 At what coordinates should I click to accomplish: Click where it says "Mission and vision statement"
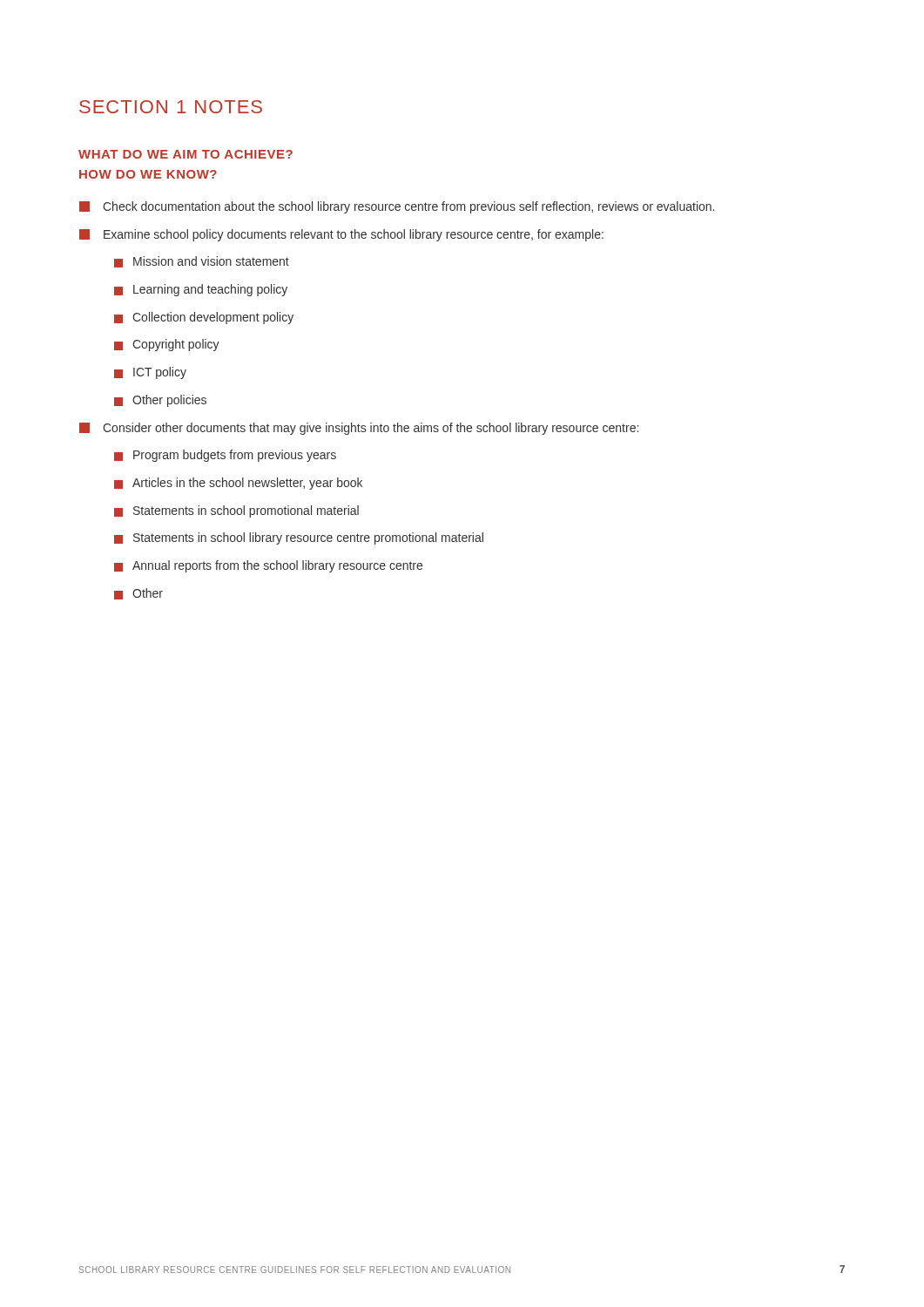202,262
